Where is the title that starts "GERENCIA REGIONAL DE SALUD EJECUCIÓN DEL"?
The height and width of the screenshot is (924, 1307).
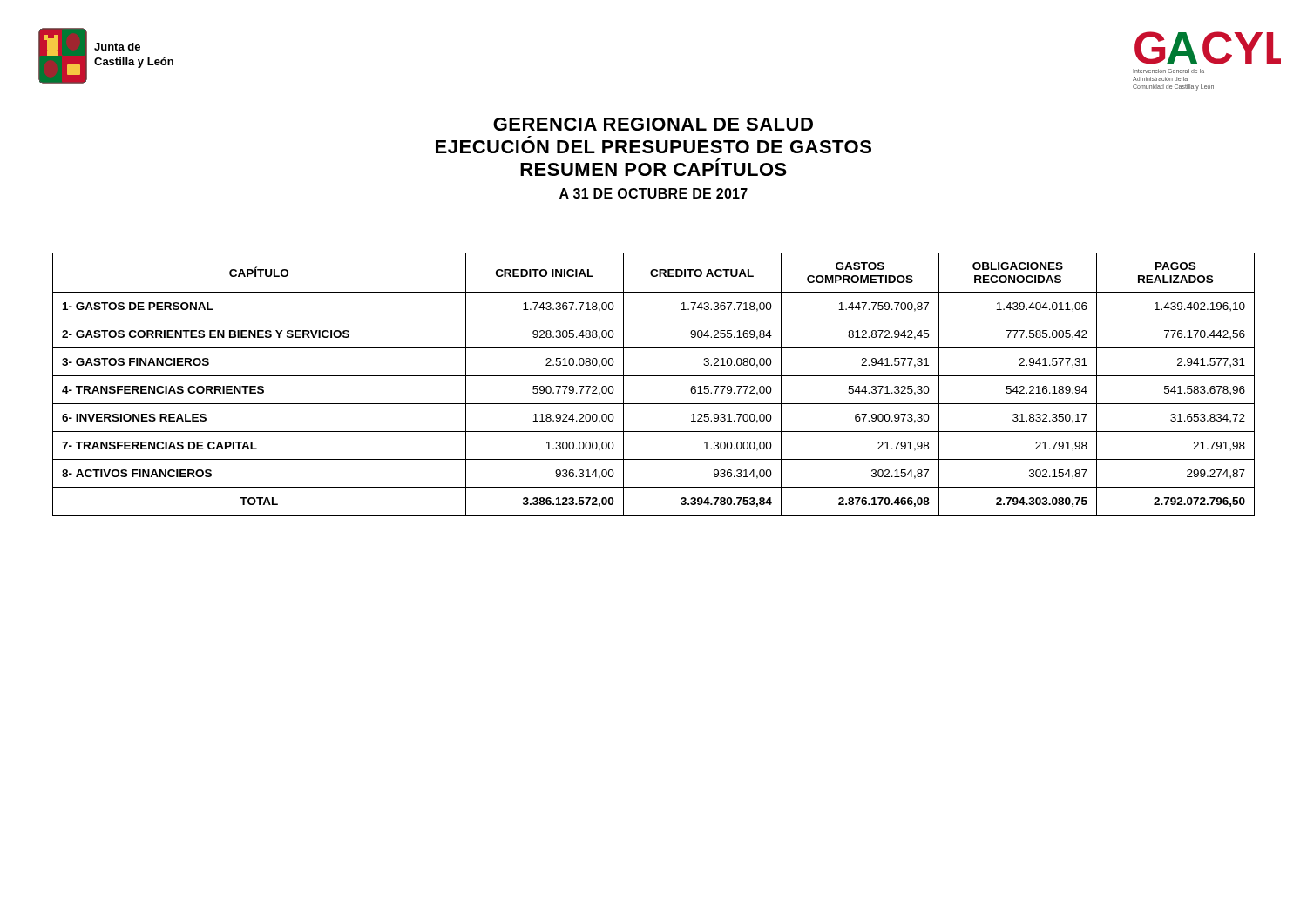click(654, 158)
